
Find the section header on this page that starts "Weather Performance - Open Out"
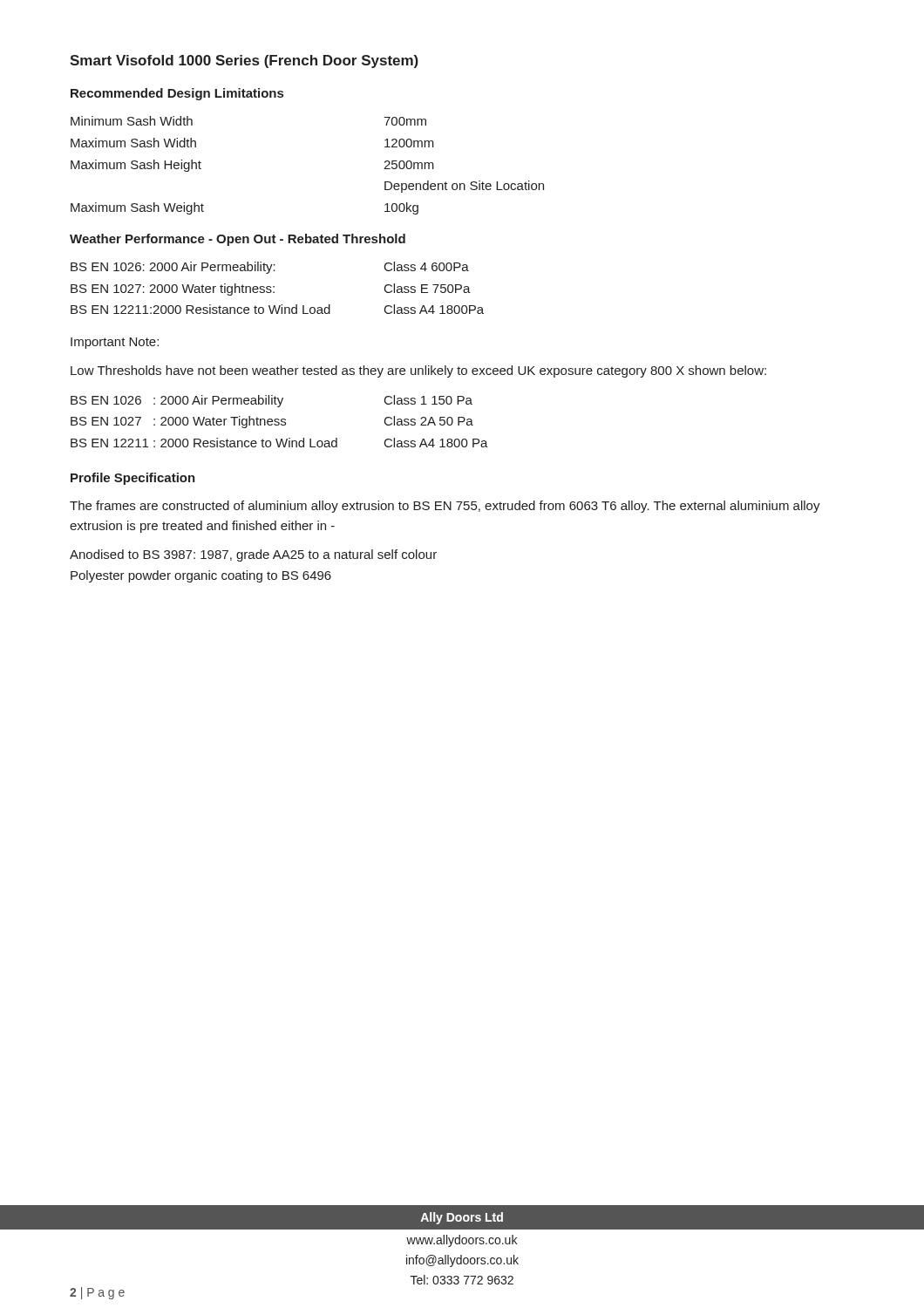pyautogui.click(x=238, y=238)
